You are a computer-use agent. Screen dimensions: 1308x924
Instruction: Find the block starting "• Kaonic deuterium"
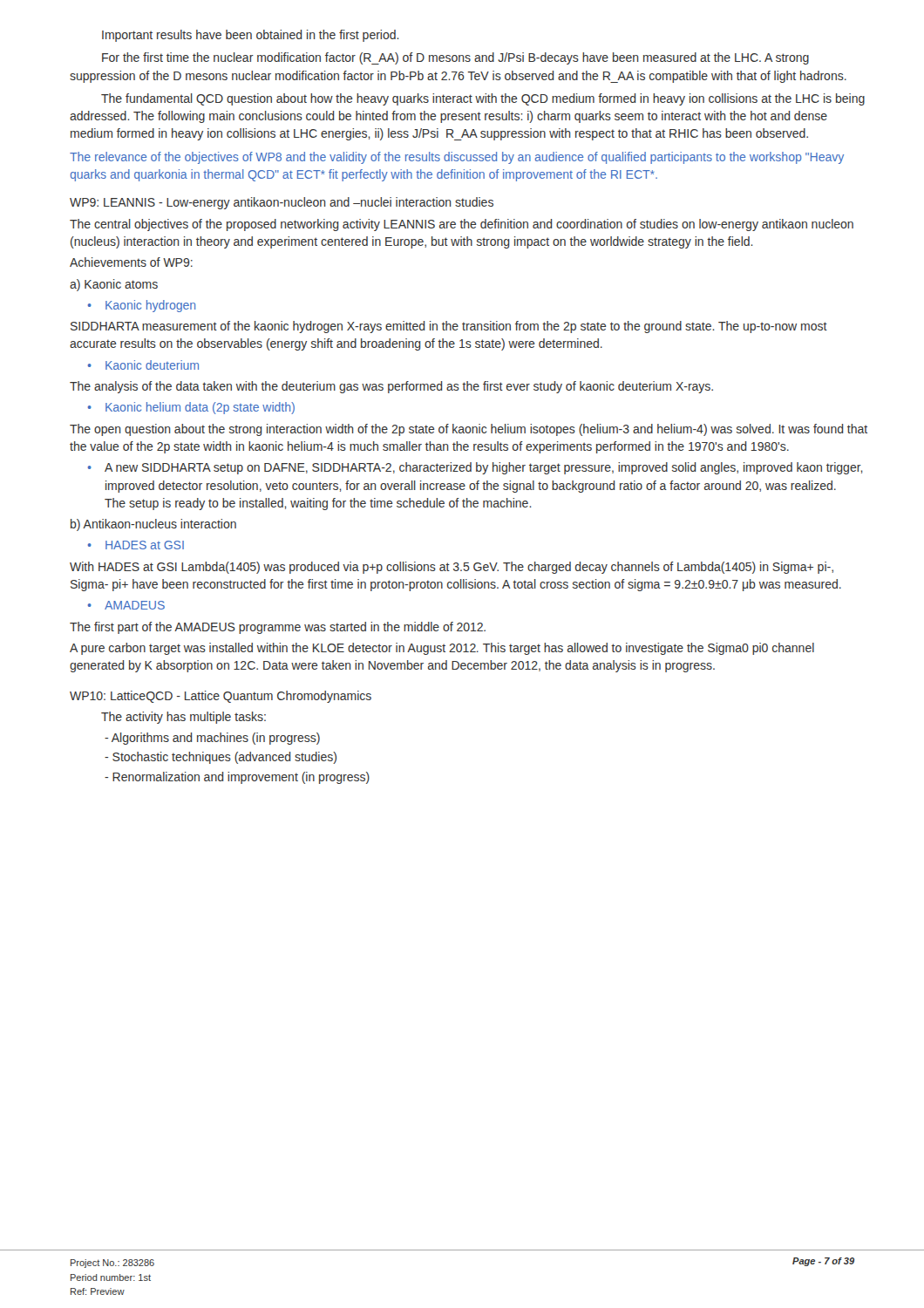tap(143, 365)
